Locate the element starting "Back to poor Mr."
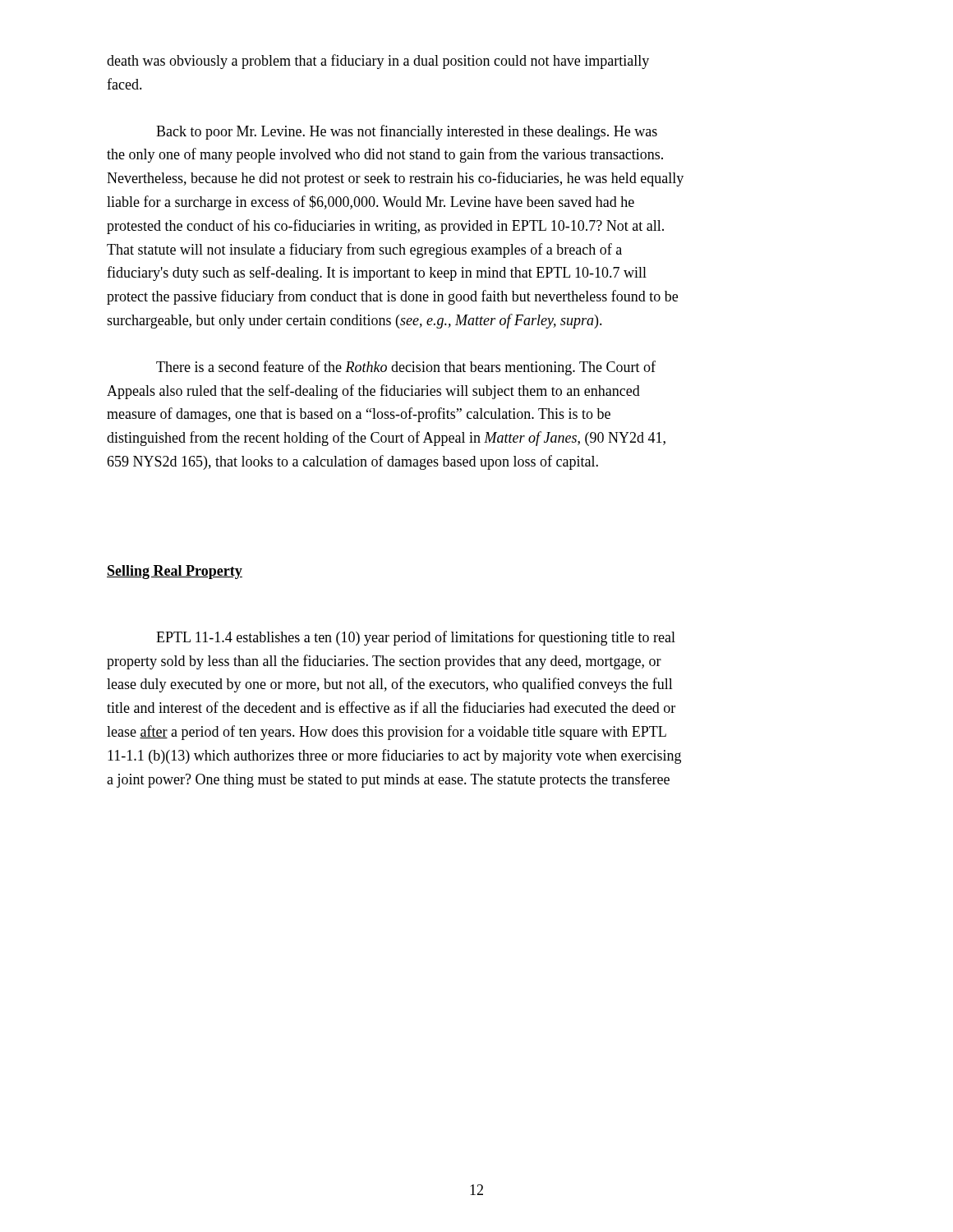Viewport: 953px width, 1232px height. (476, 226)
